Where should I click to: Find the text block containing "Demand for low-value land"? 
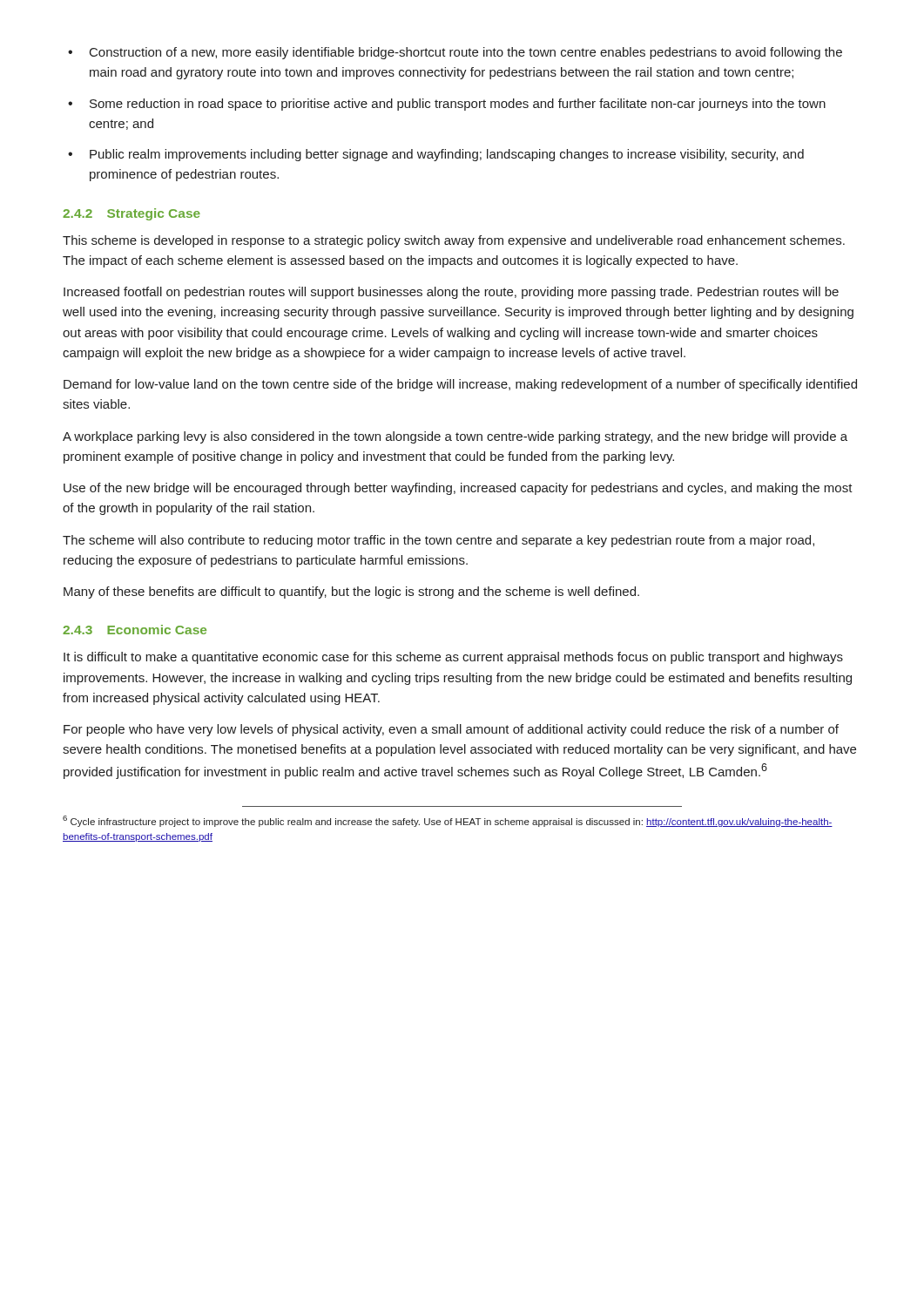pyautogui.click(x=460, y=394)
